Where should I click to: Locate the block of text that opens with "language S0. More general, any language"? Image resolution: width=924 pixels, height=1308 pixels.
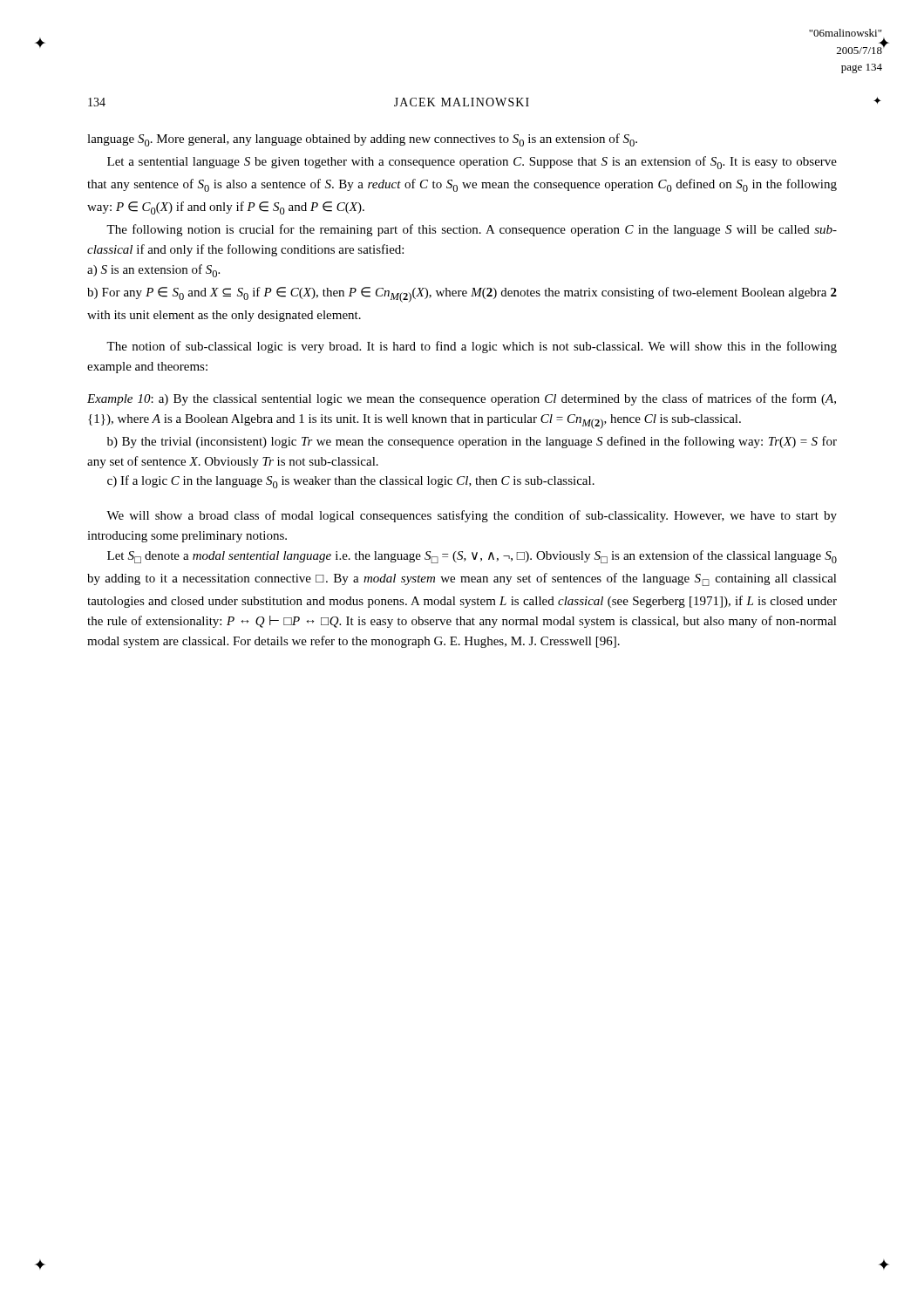pos(462,140)
